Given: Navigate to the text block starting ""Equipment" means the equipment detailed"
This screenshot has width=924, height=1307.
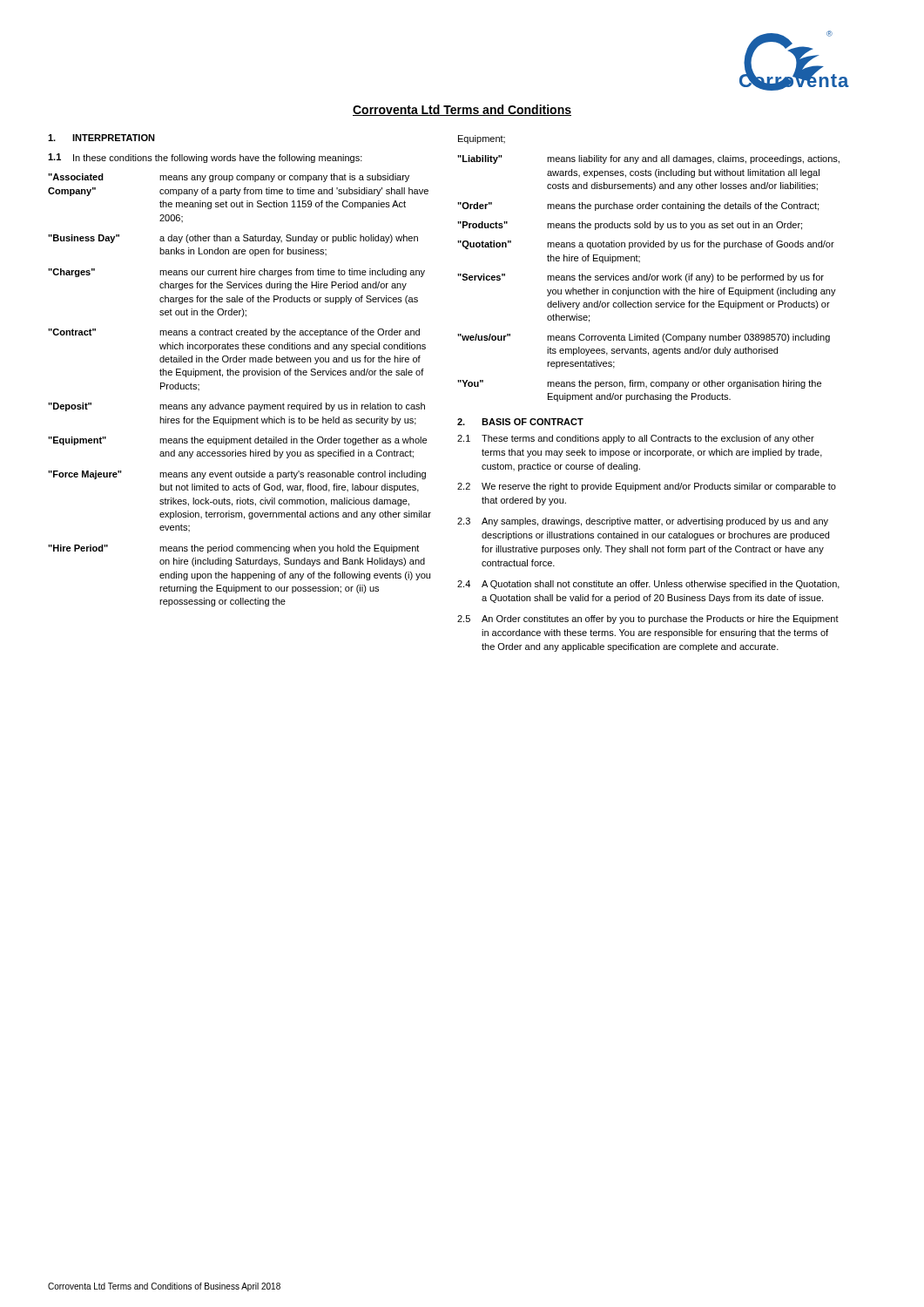Looking at the screenshot, I should point(239,447).
